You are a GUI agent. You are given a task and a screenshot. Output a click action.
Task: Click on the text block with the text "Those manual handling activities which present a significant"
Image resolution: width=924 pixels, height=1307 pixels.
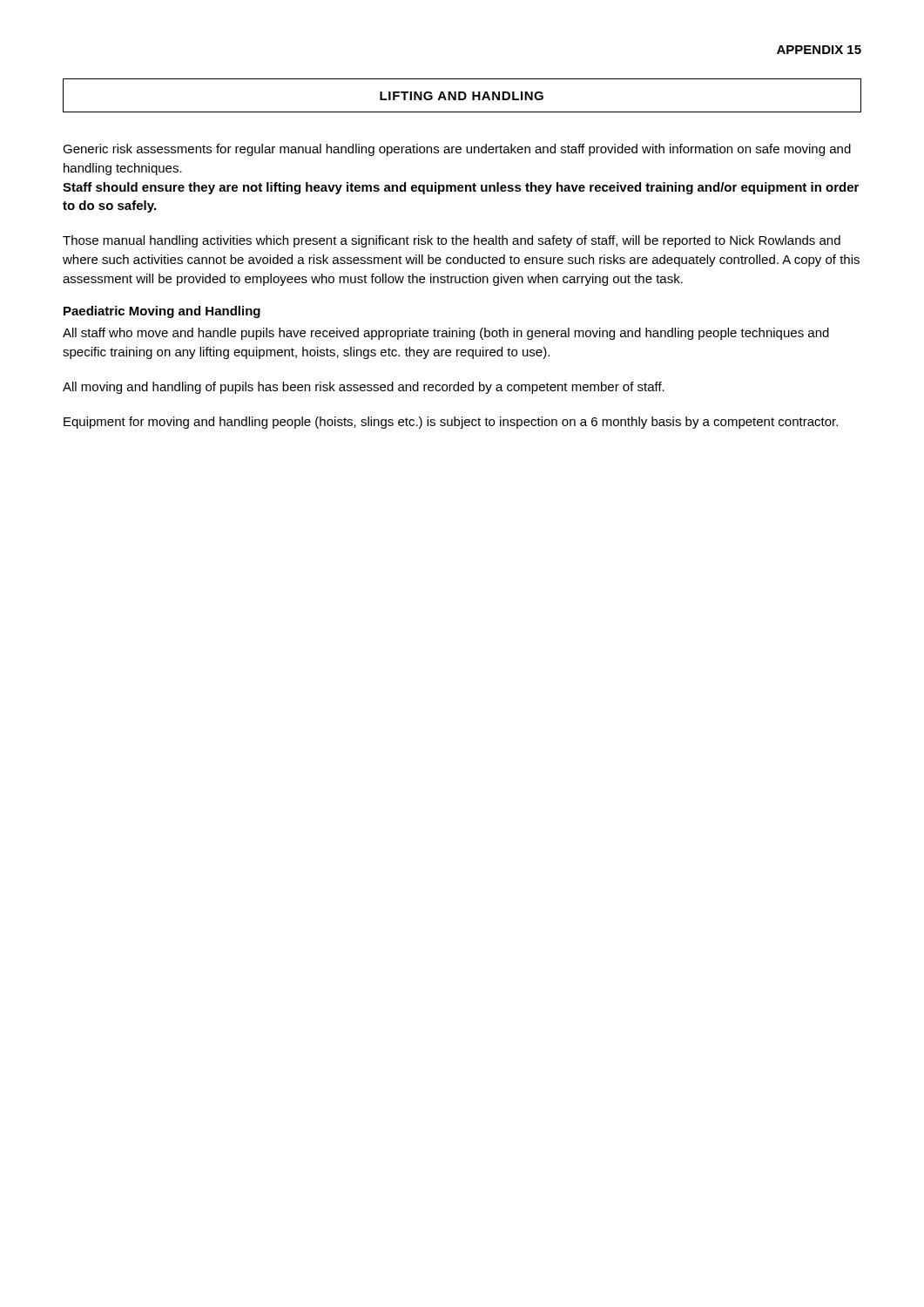point(461,259)
